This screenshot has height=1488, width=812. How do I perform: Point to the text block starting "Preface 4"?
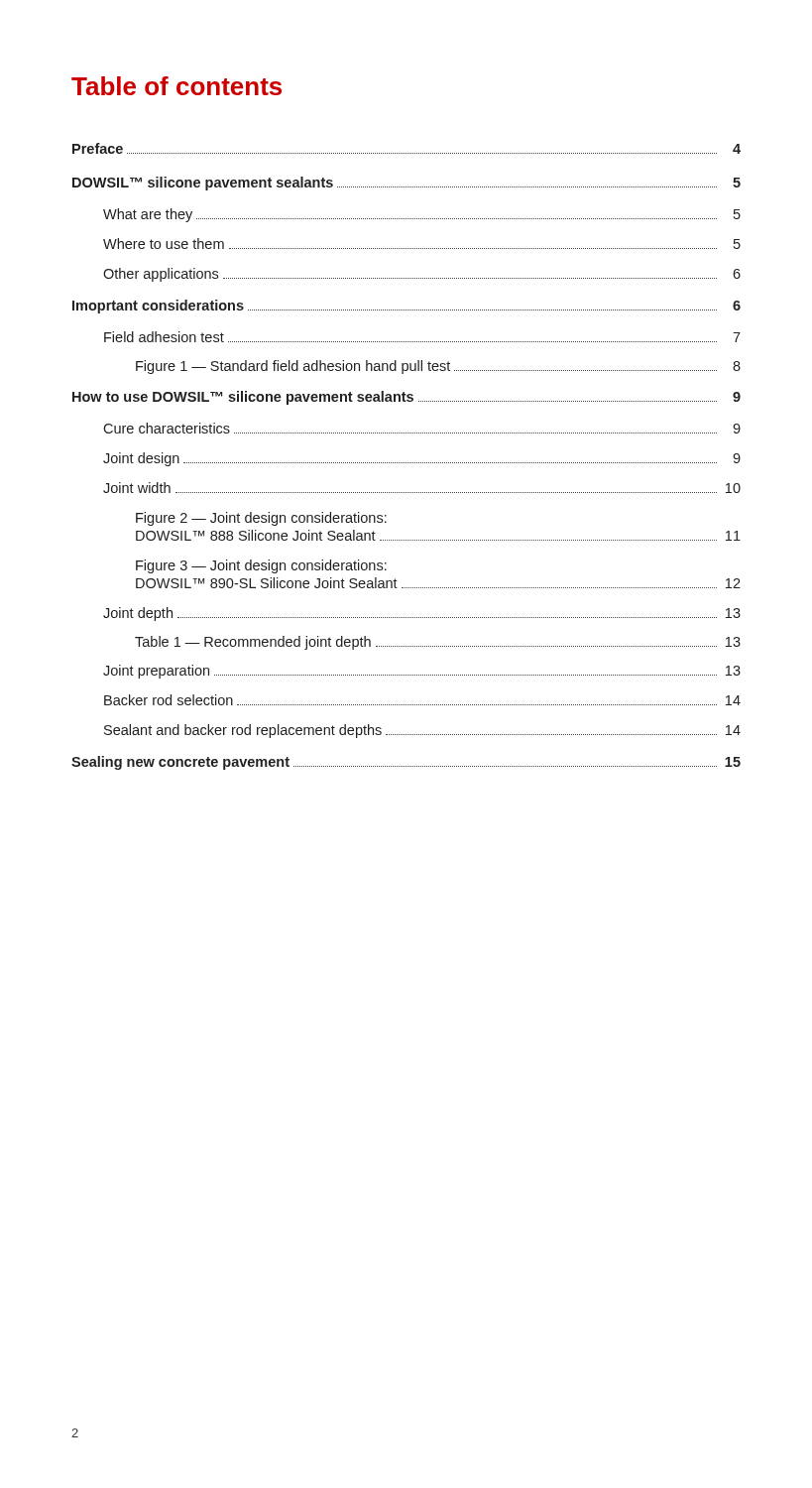406,149
